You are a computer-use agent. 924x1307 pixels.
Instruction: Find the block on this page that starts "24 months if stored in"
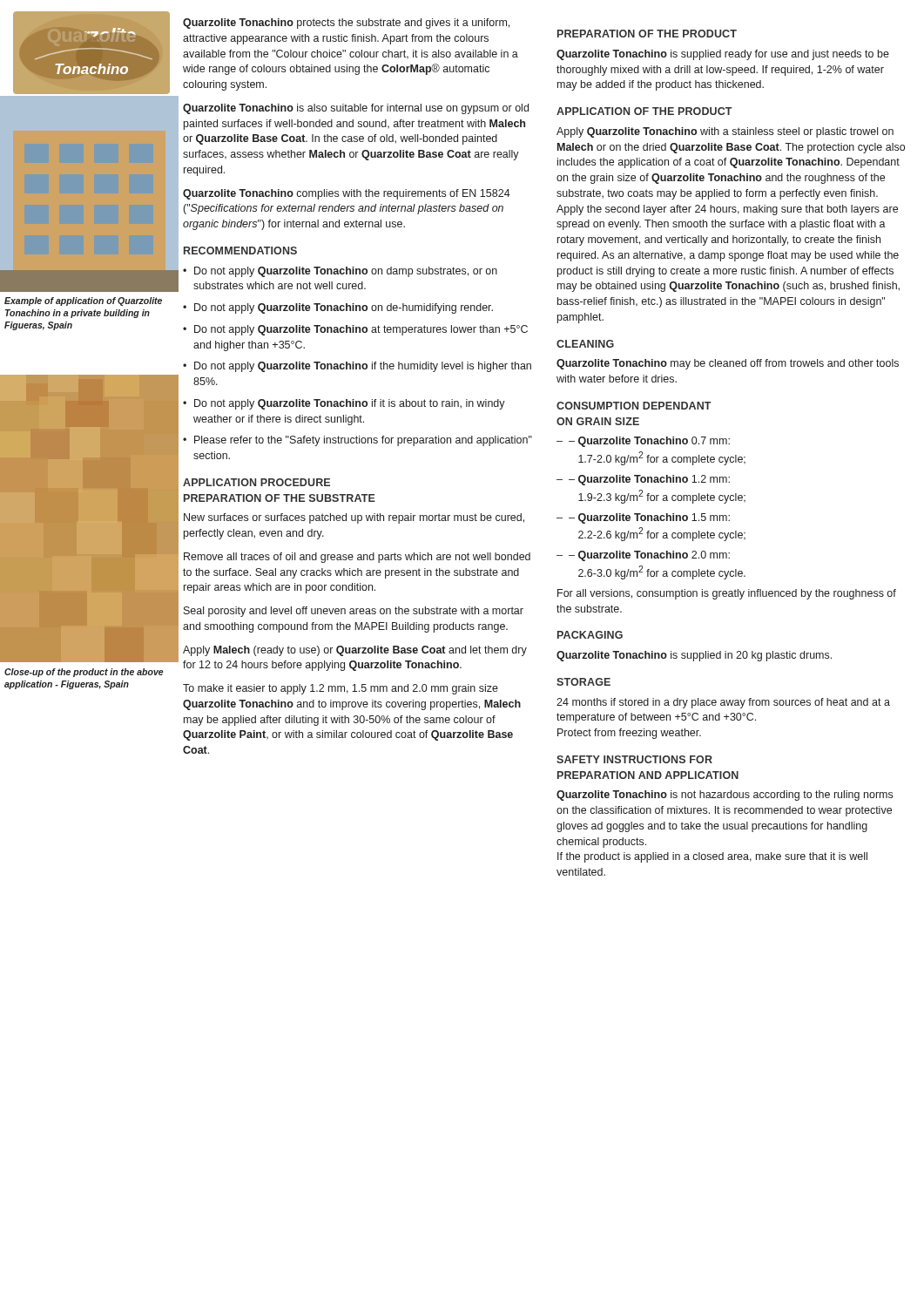[731, 718]
